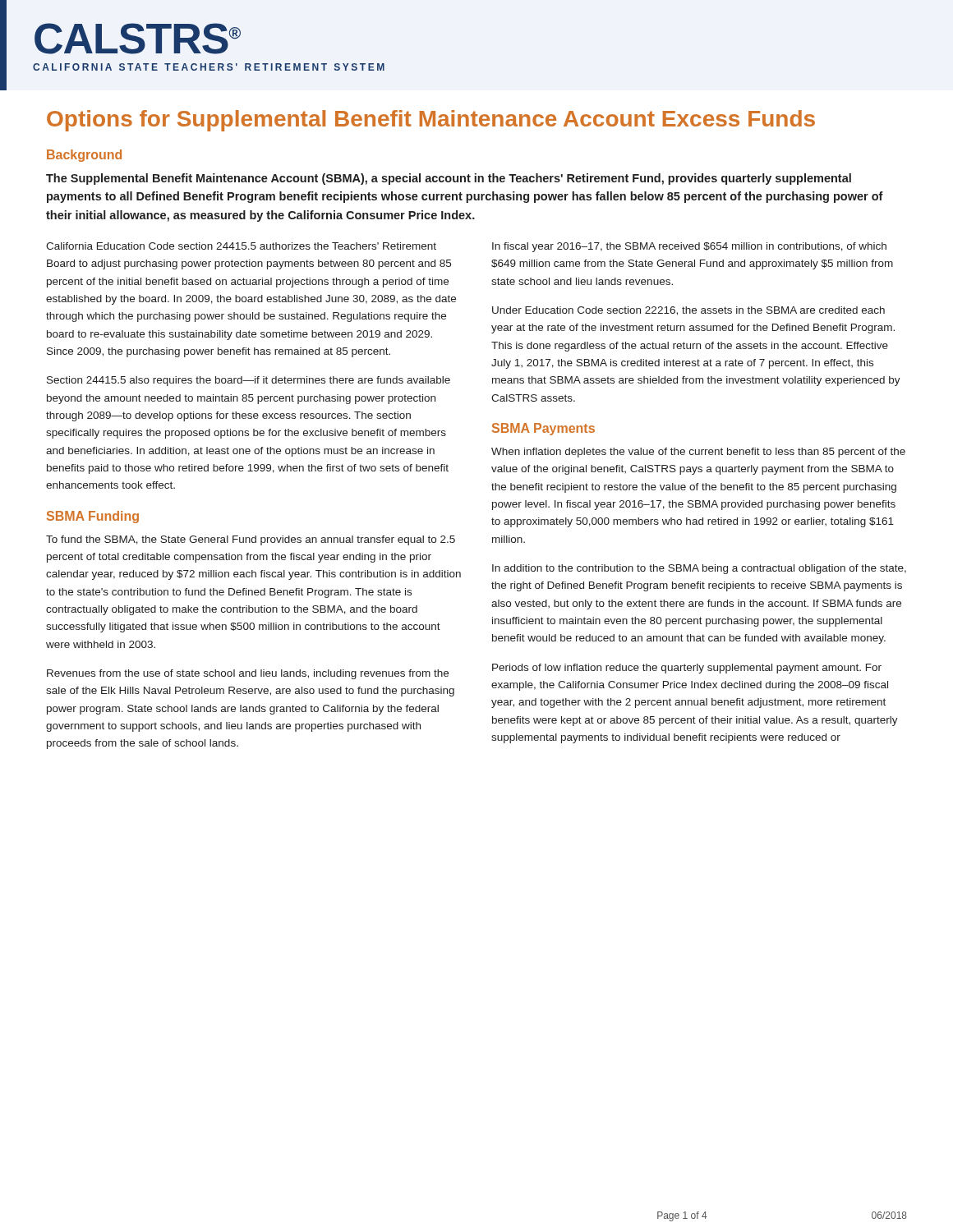953x1232 pixels.
Task: Find the passage starting "Section 24415.5 also requires"
Action: 248,433
